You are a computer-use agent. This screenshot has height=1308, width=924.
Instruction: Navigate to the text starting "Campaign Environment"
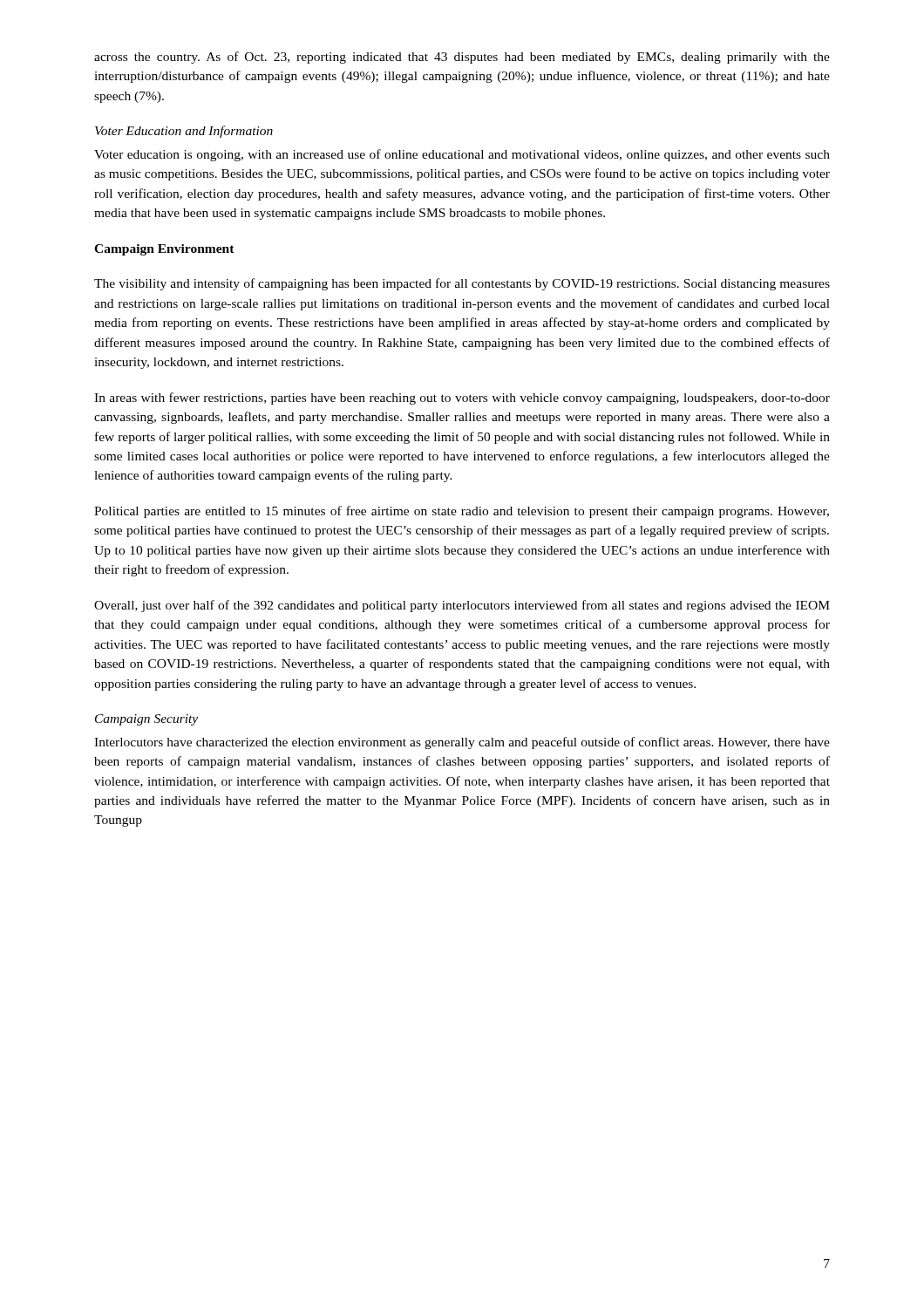[164, 248]
